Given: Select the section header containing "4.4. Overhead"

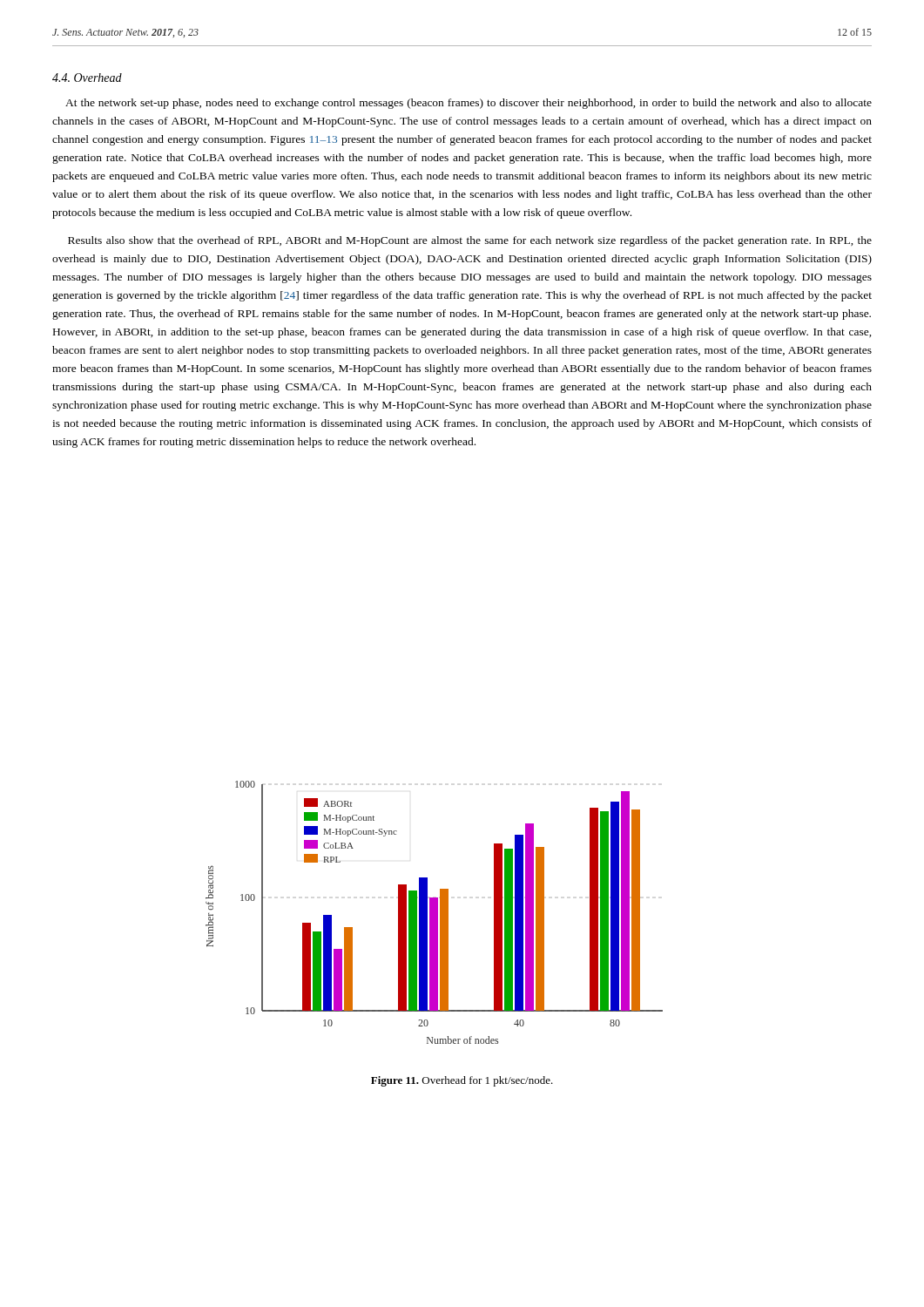Looking at the screenshot, I should [87, 78].
